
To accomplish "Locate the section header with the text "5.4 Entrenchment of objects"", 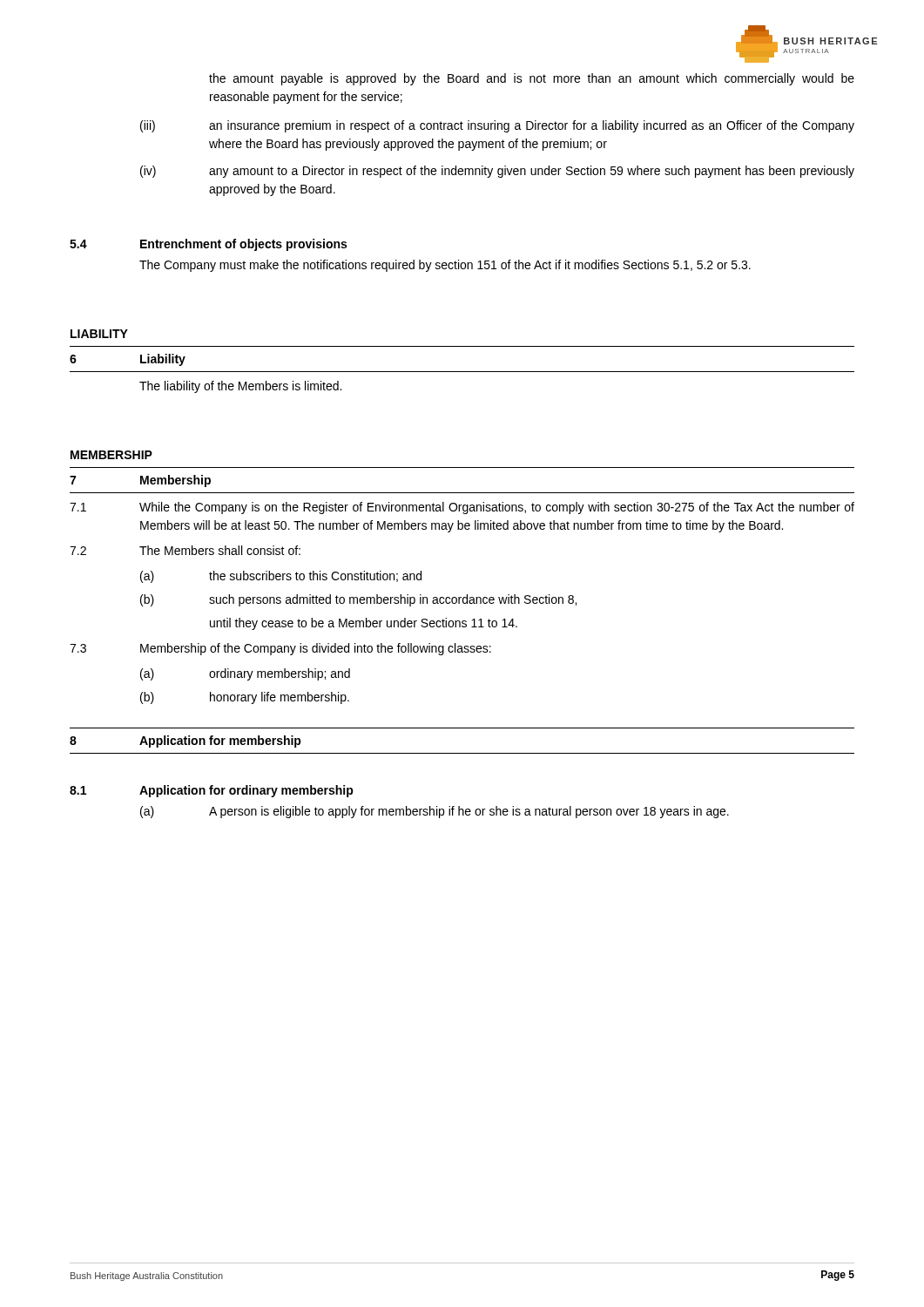I will click(x=209, y=244).
